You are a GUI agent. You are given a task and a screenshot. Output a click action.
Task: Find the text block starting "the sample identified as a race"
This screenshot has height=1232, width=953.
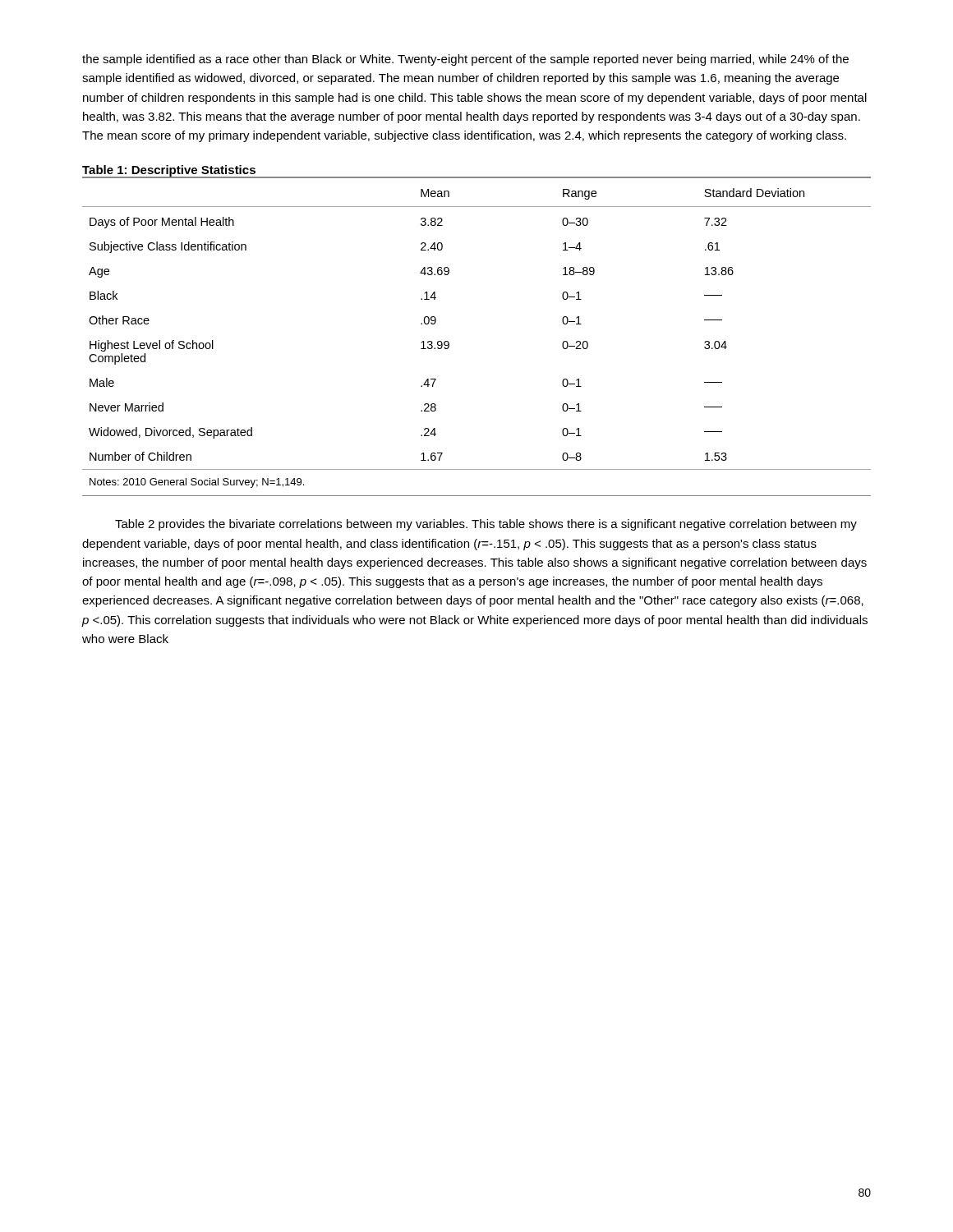475,97
